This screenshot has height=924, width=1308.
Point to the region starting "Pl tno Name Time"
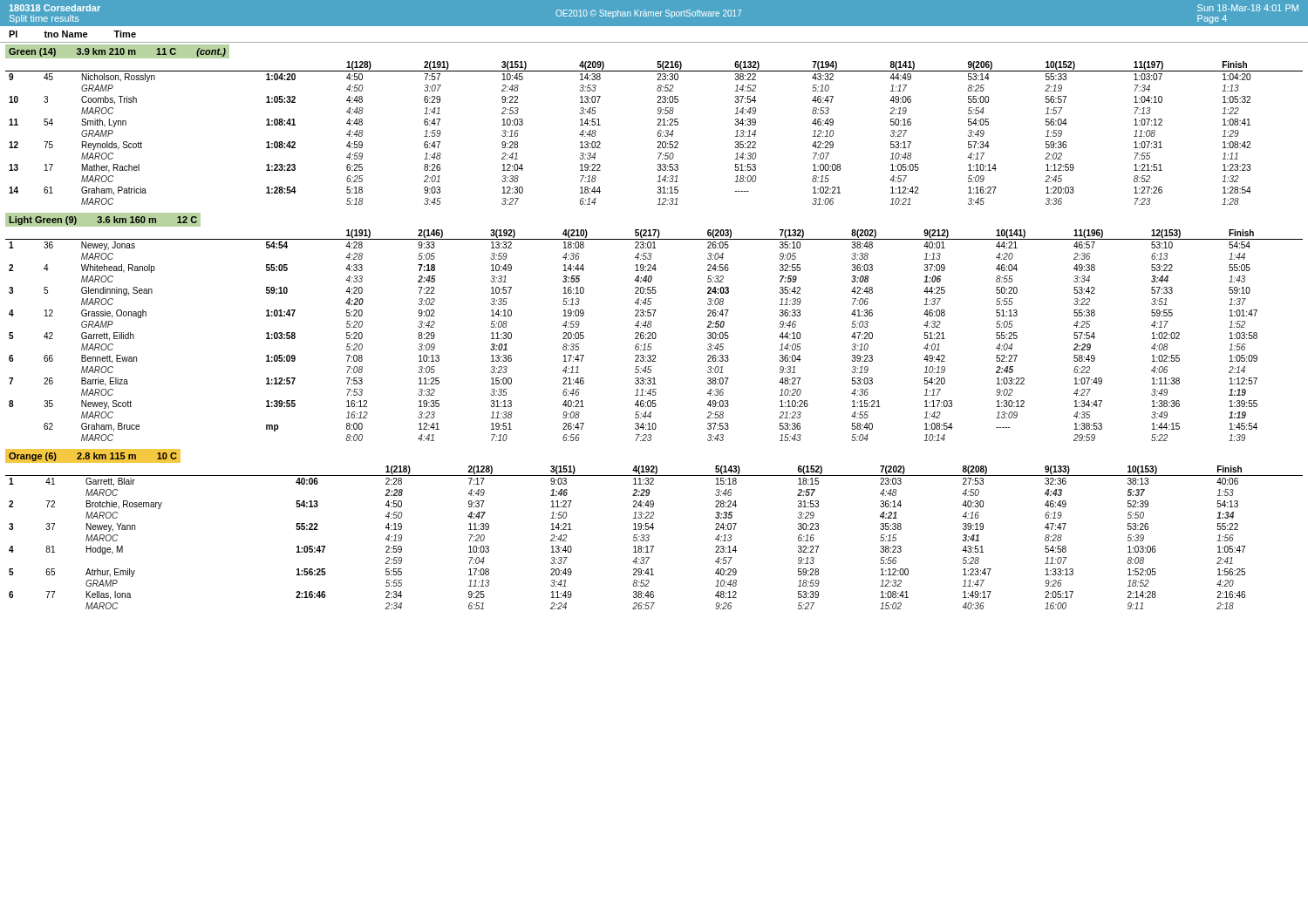72,34
